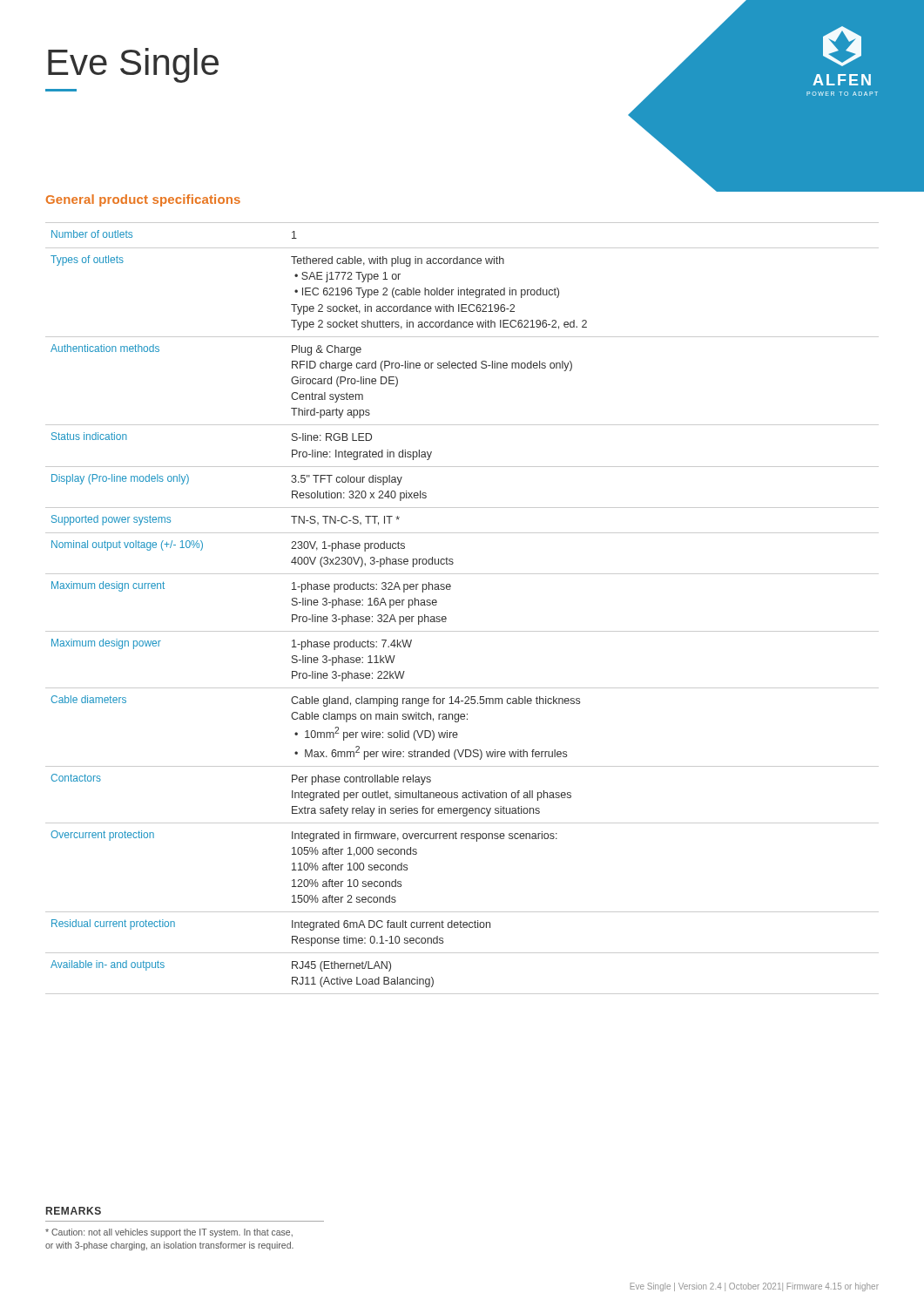The height and width of the screenshot is (1307, 924).
Task: Where does it say "Eve Single"?
Action: [x=133, y=67]
